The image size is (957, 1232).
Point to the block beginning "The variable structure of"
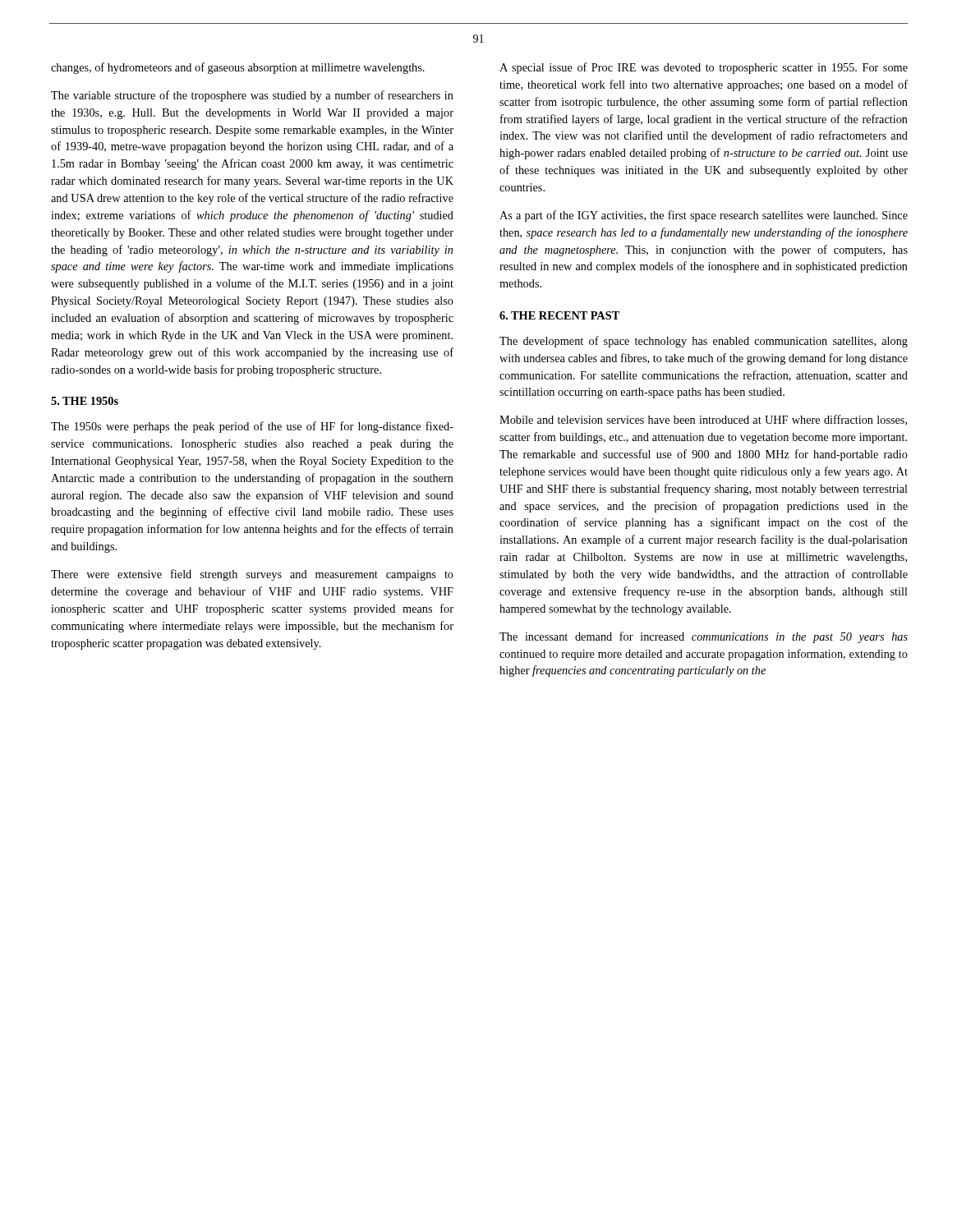252,232
